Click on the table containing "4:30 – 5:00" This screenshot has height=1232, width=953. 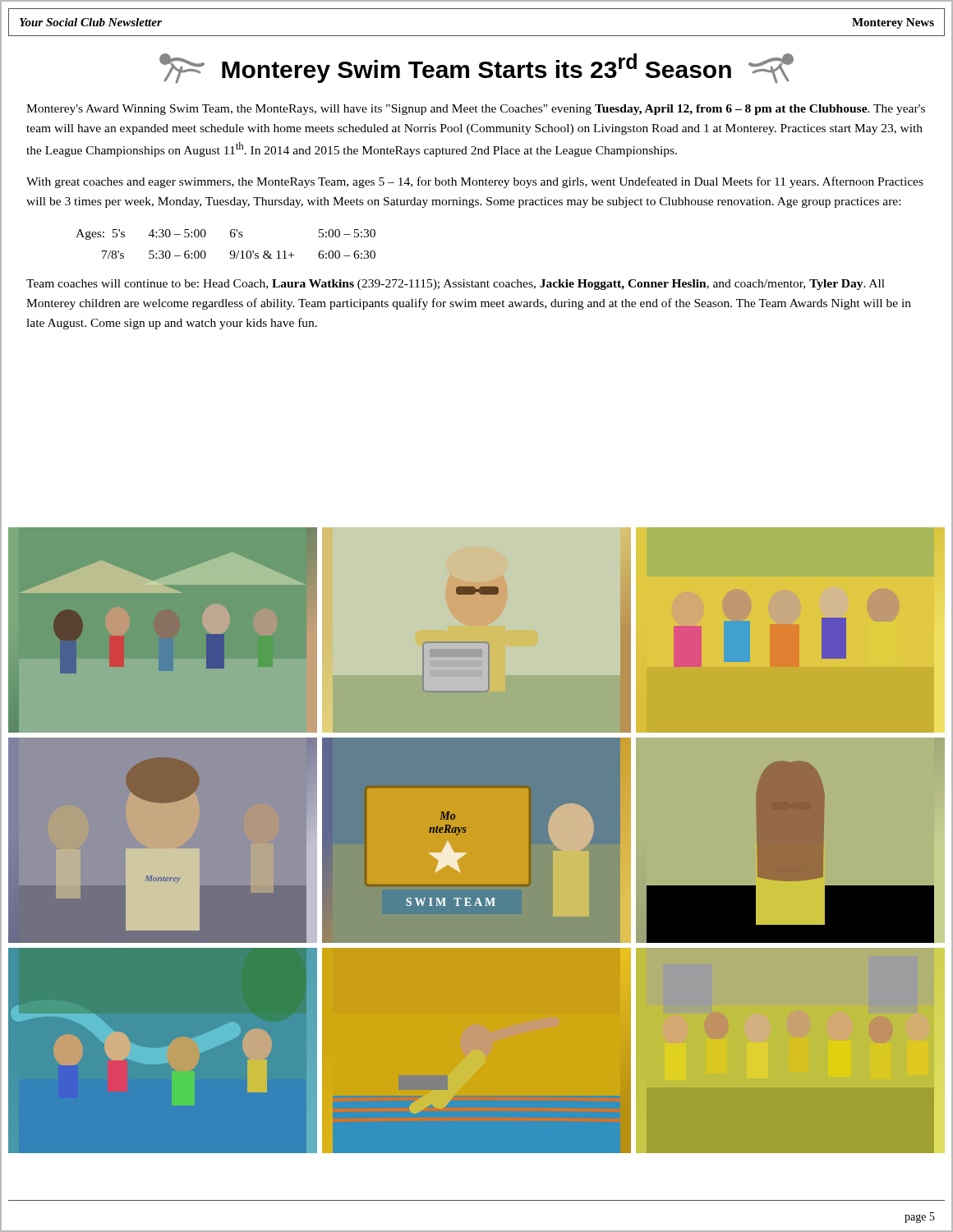[501, 244]
